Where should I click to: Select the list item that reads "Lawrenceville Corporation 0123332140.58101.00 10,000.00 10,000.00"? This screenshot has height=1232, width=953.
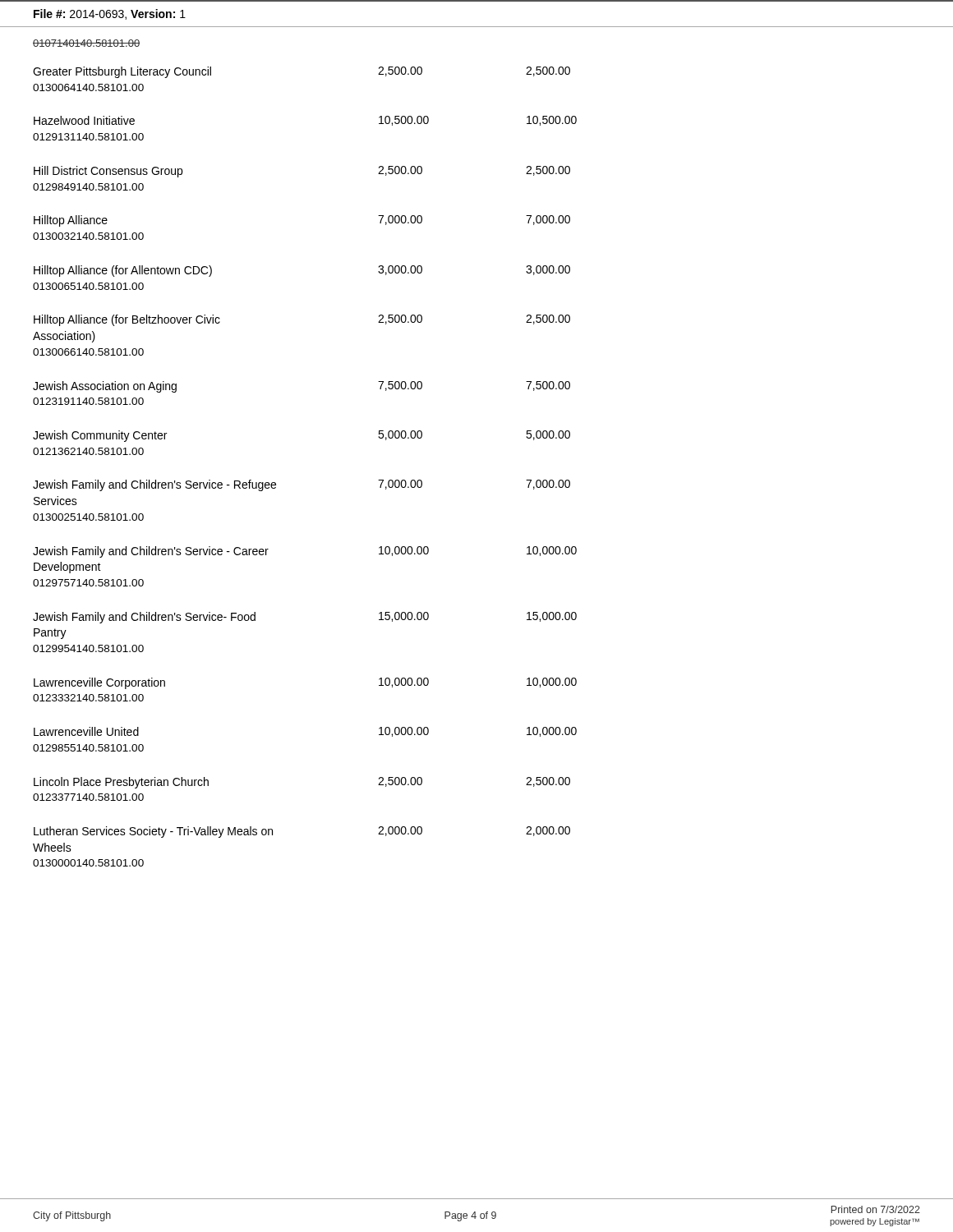99,683
